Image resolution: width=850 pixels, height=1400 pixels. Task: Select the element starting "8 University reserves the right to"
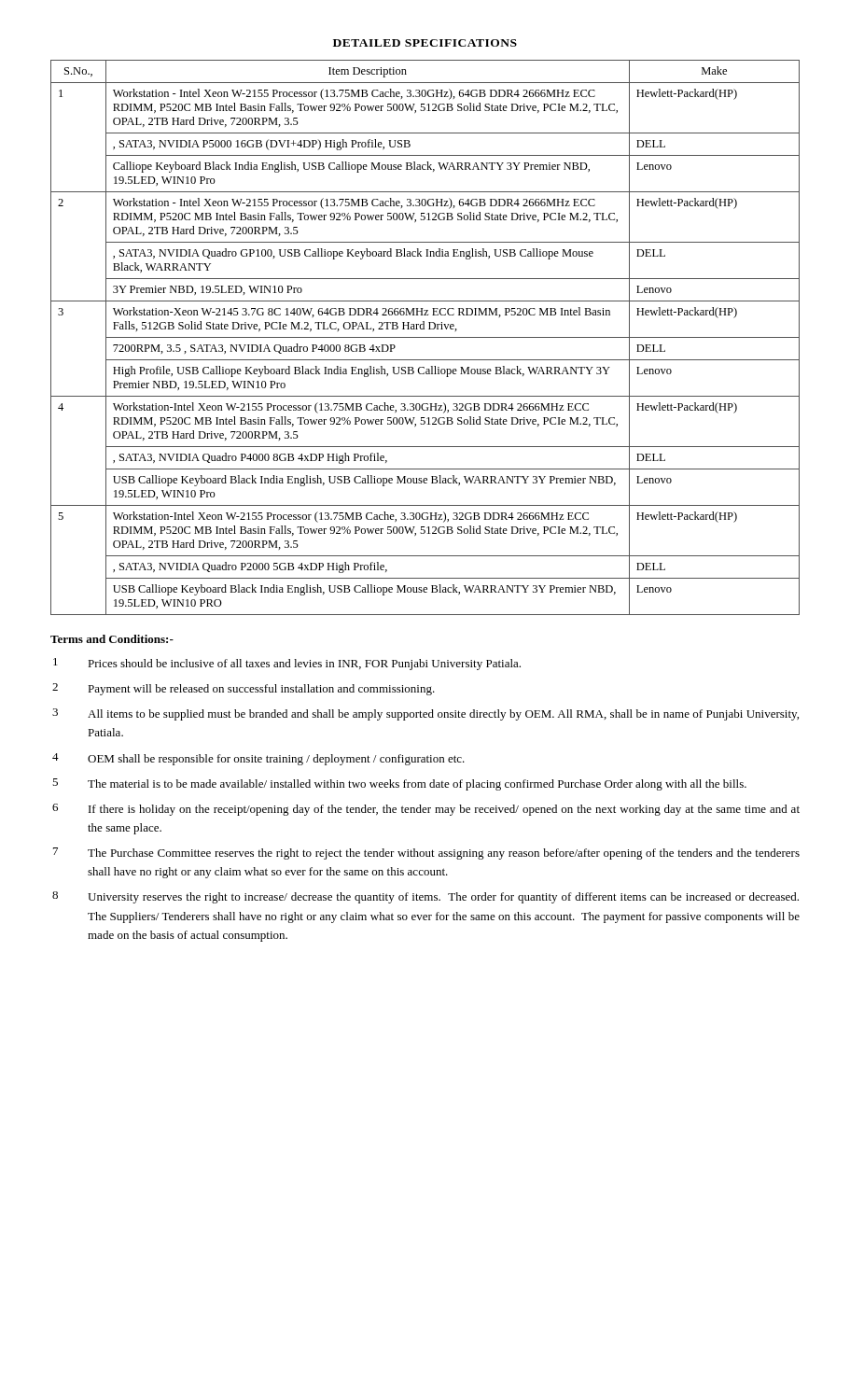tap(425, 916)
